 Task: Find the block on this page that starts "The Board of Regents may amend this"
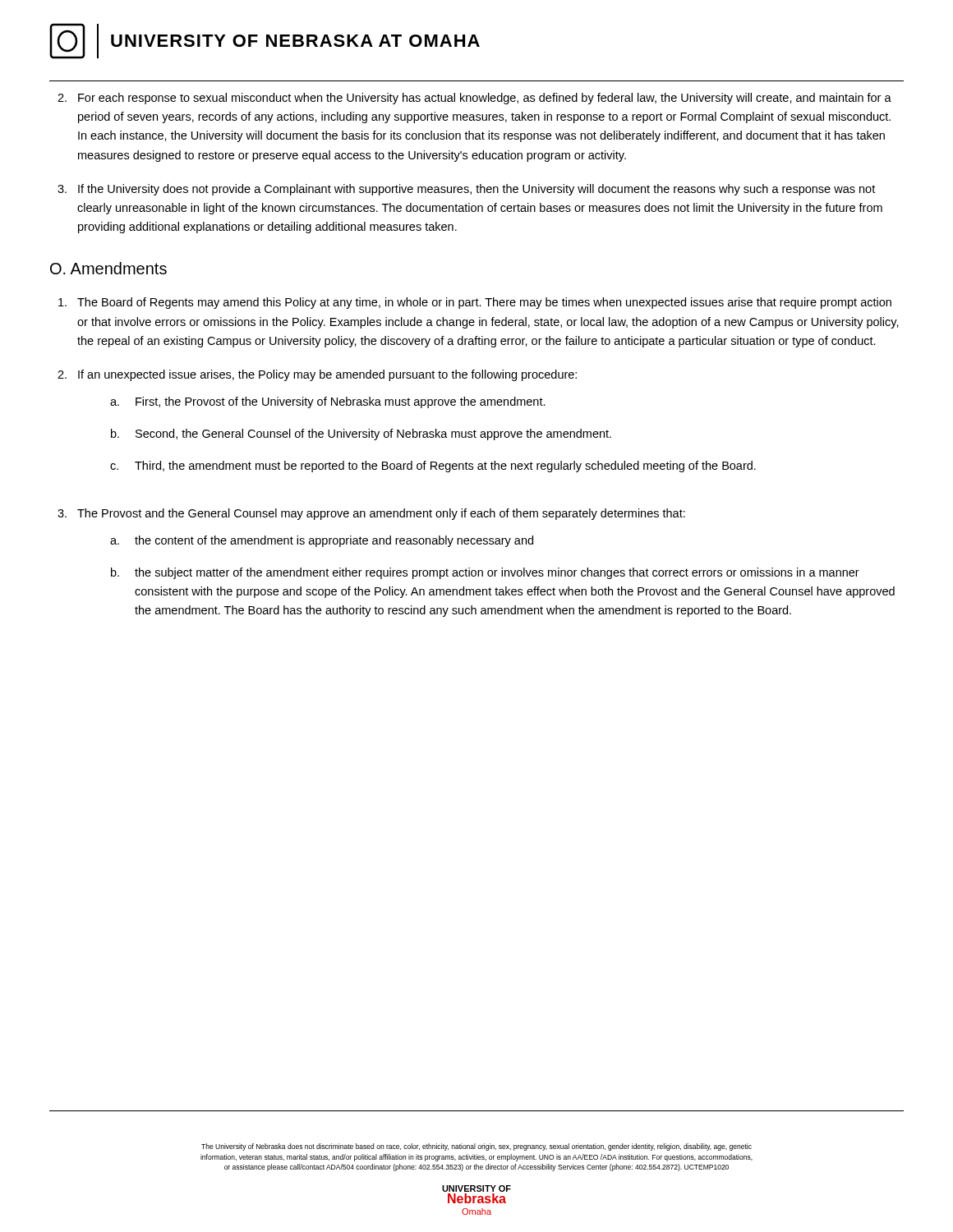tap(476, 322)
